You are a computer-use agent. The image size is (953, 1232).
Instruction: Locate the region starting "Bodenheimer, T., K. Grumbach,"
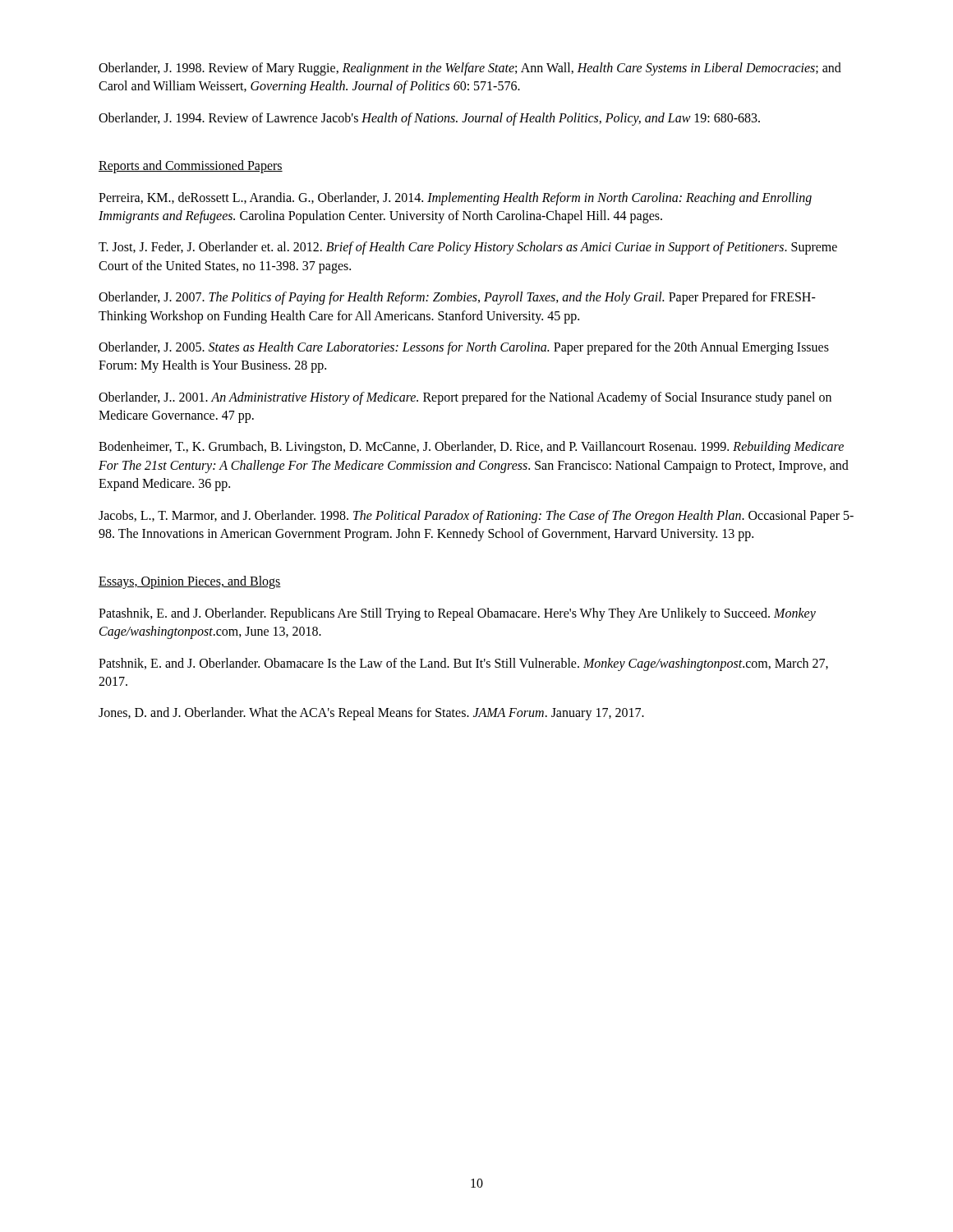pyautogui.click(x=473, y=465)
